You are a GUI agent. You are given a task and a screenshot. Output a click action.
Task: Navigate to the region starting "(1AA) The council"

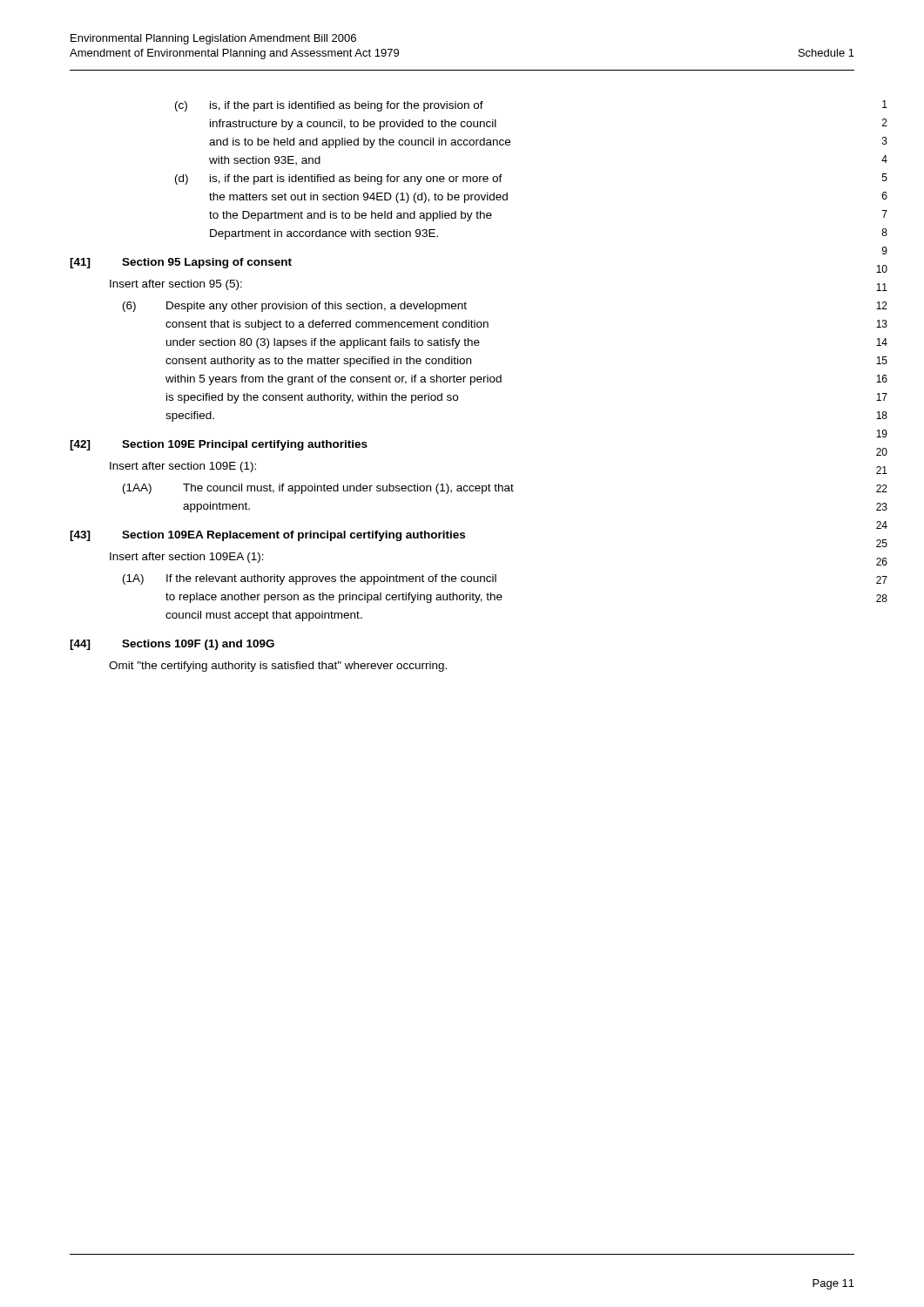[435, 497]
